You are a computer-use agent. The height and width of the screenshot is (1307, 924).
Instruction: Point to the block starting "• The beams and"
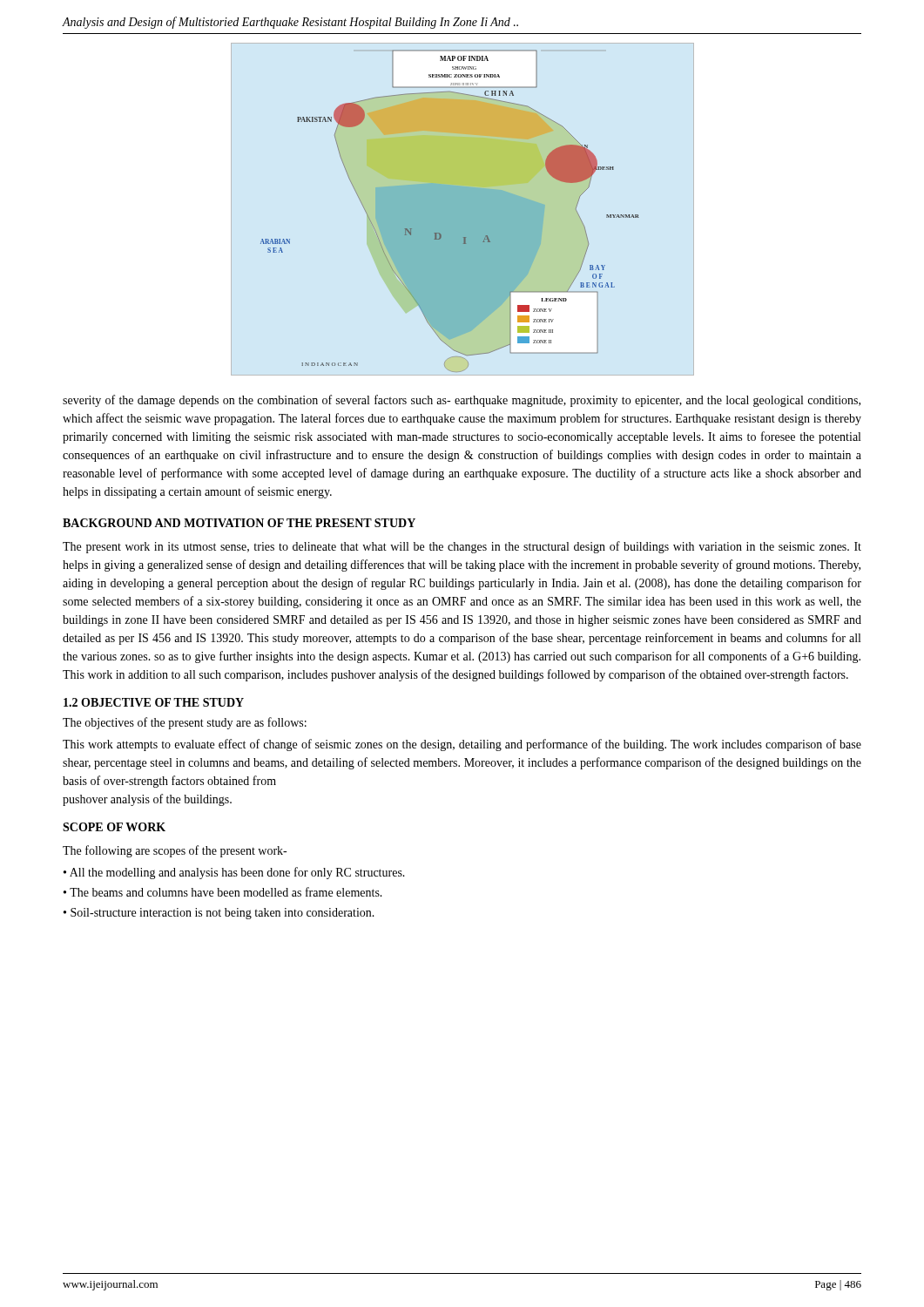(x=223, y=893)
